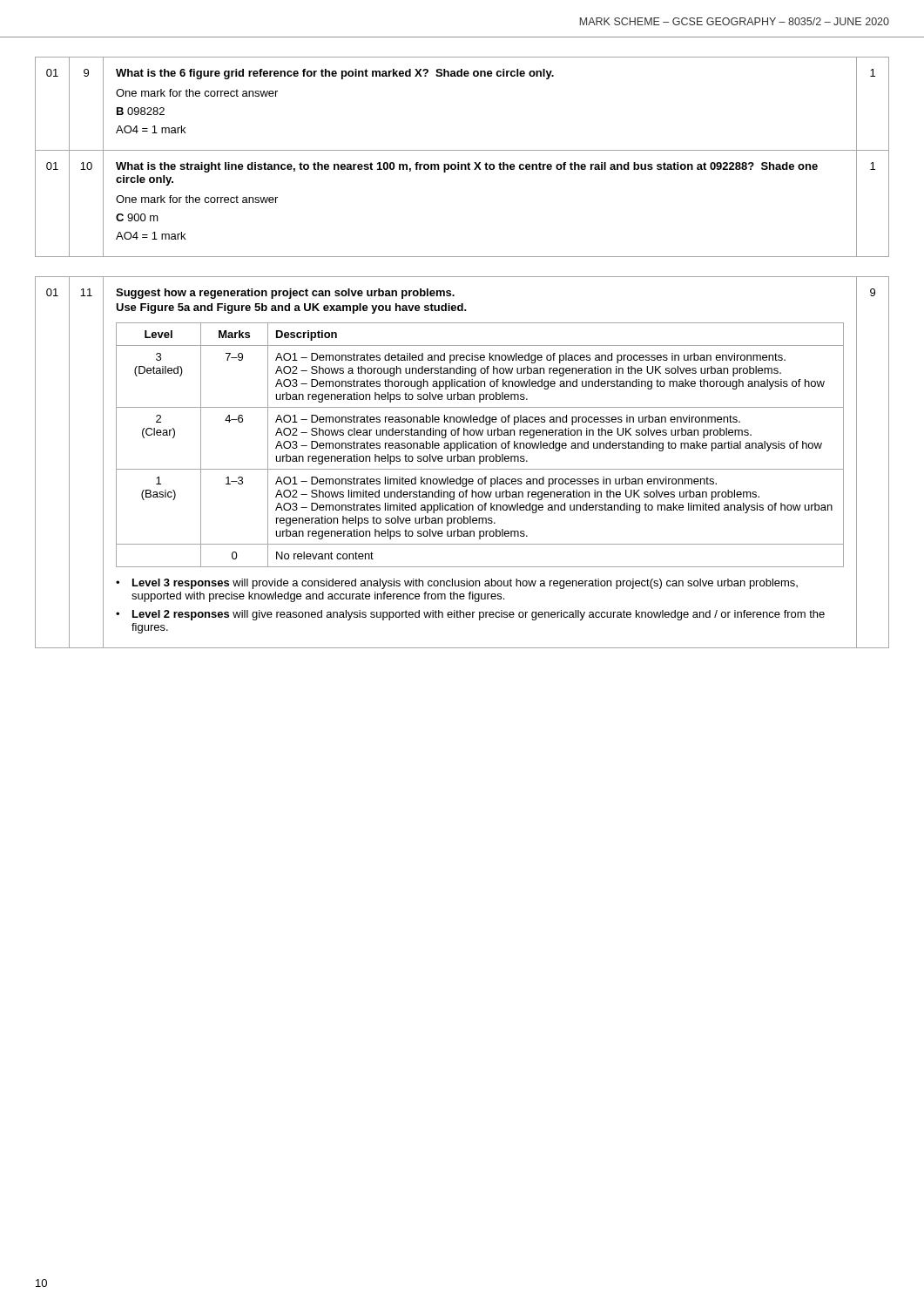
Task: Navigate to the text starting "Level 3 responses will"
Action: coord(465,589)
